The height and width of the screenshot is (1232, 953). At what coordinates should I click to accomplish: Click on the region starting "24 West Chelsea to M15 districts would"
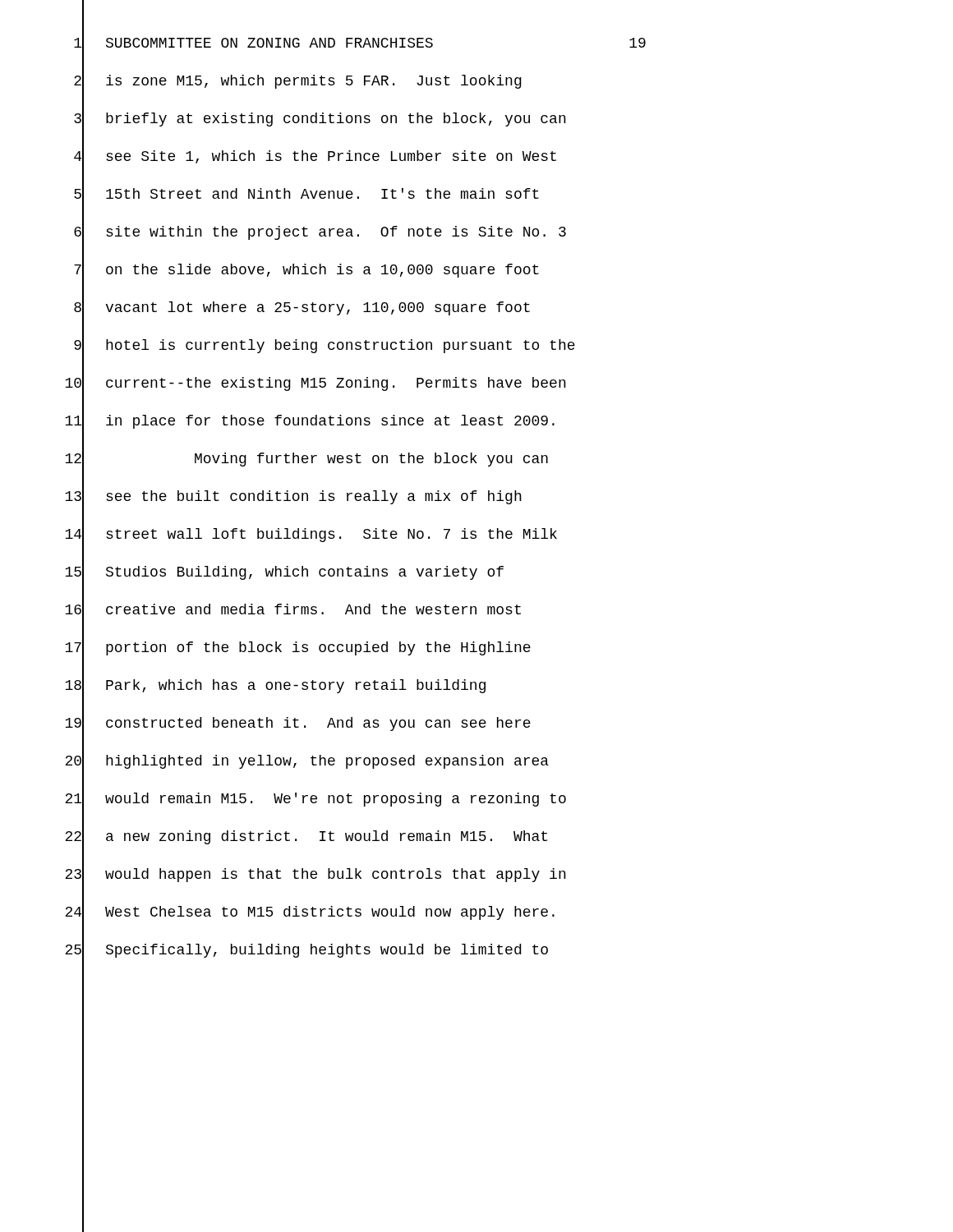coord(476,912)
